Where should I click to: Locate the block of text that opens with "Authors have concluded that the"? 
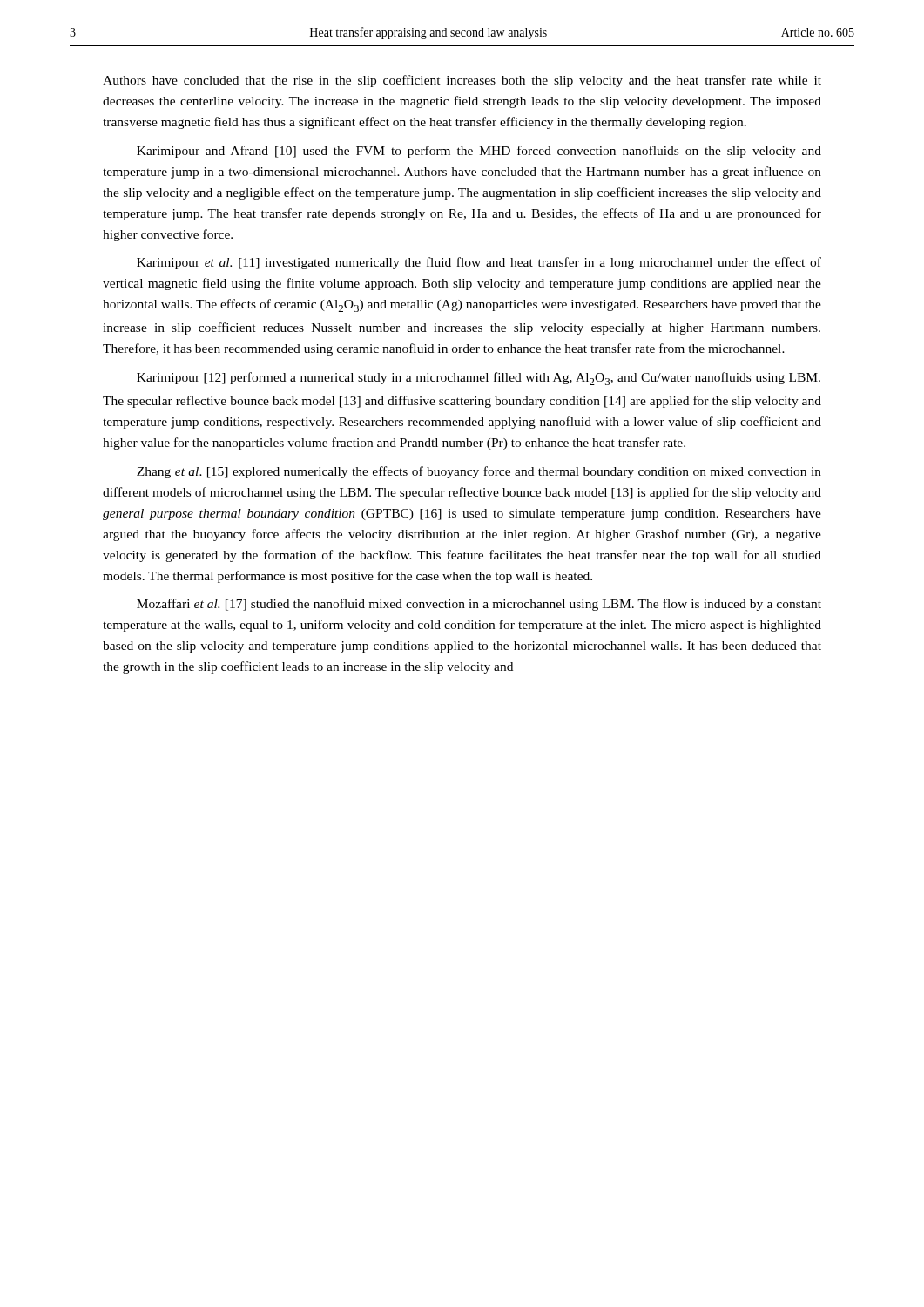tap(462, 101)
